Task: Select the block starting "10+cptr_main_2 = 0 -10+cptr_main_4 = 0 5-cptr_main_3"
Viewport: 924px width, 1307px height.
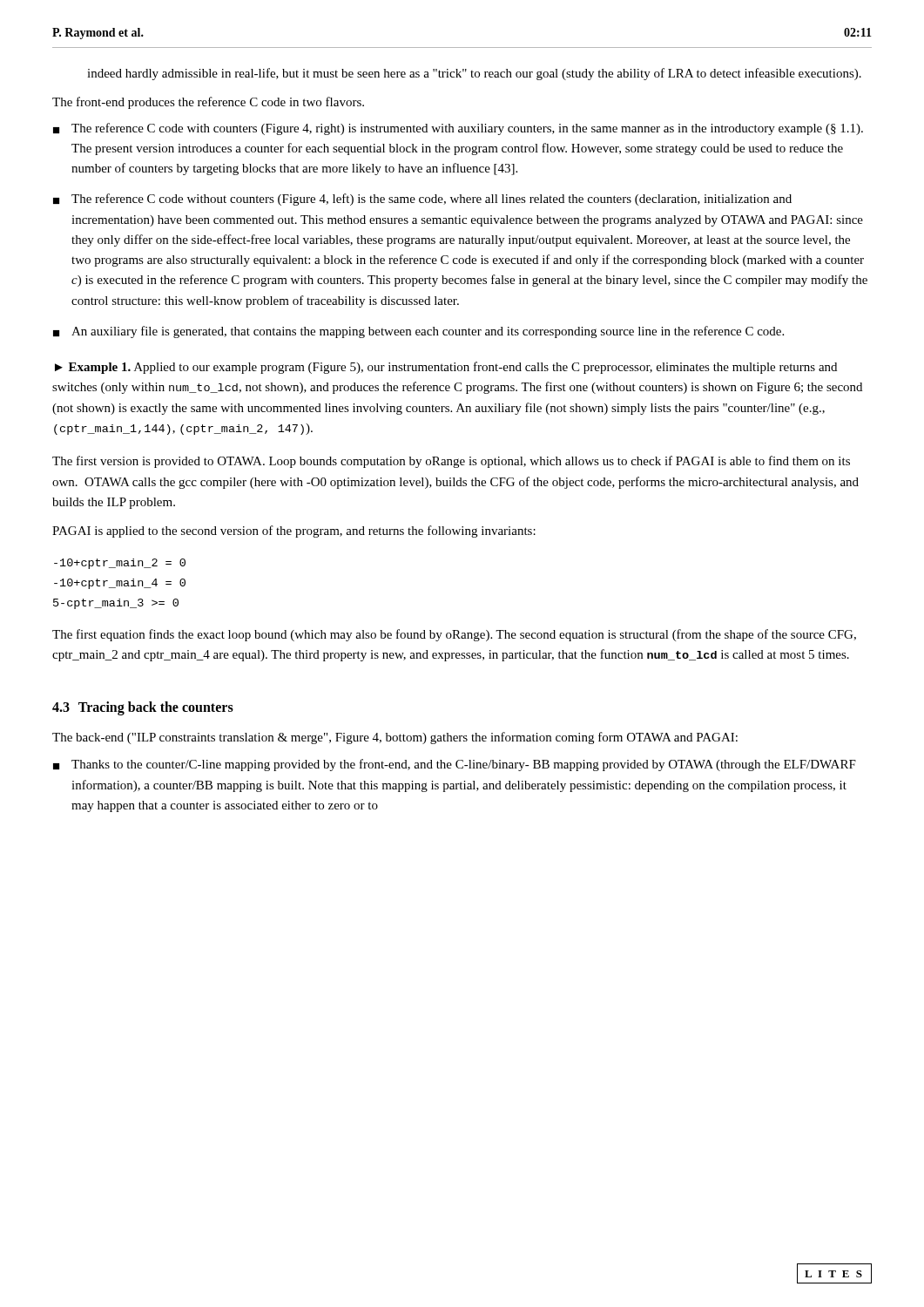Action: (119, 583)
